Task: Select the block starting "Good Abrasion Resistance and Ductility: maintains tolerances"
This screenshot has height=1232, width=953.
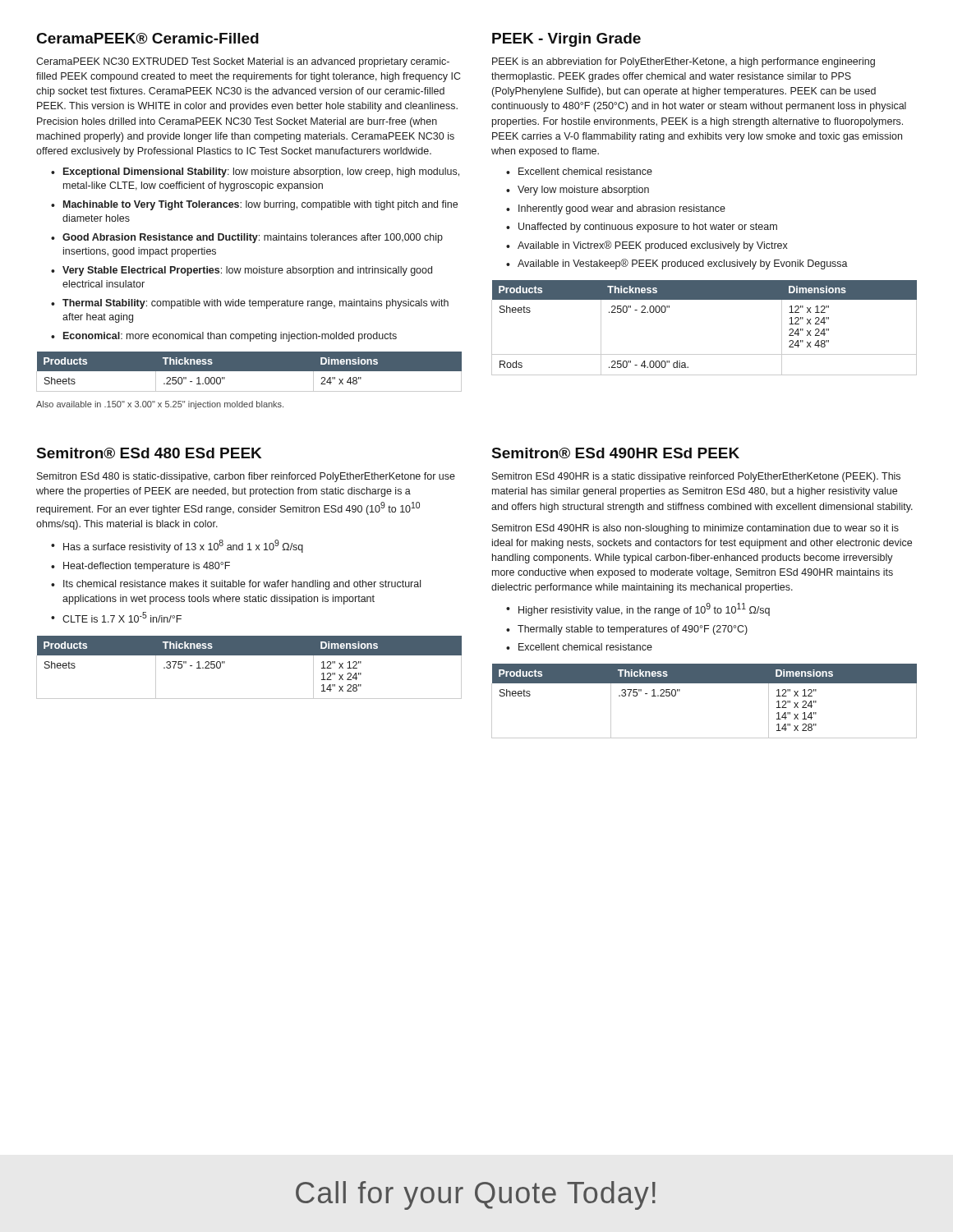Action: coord(253,244)
